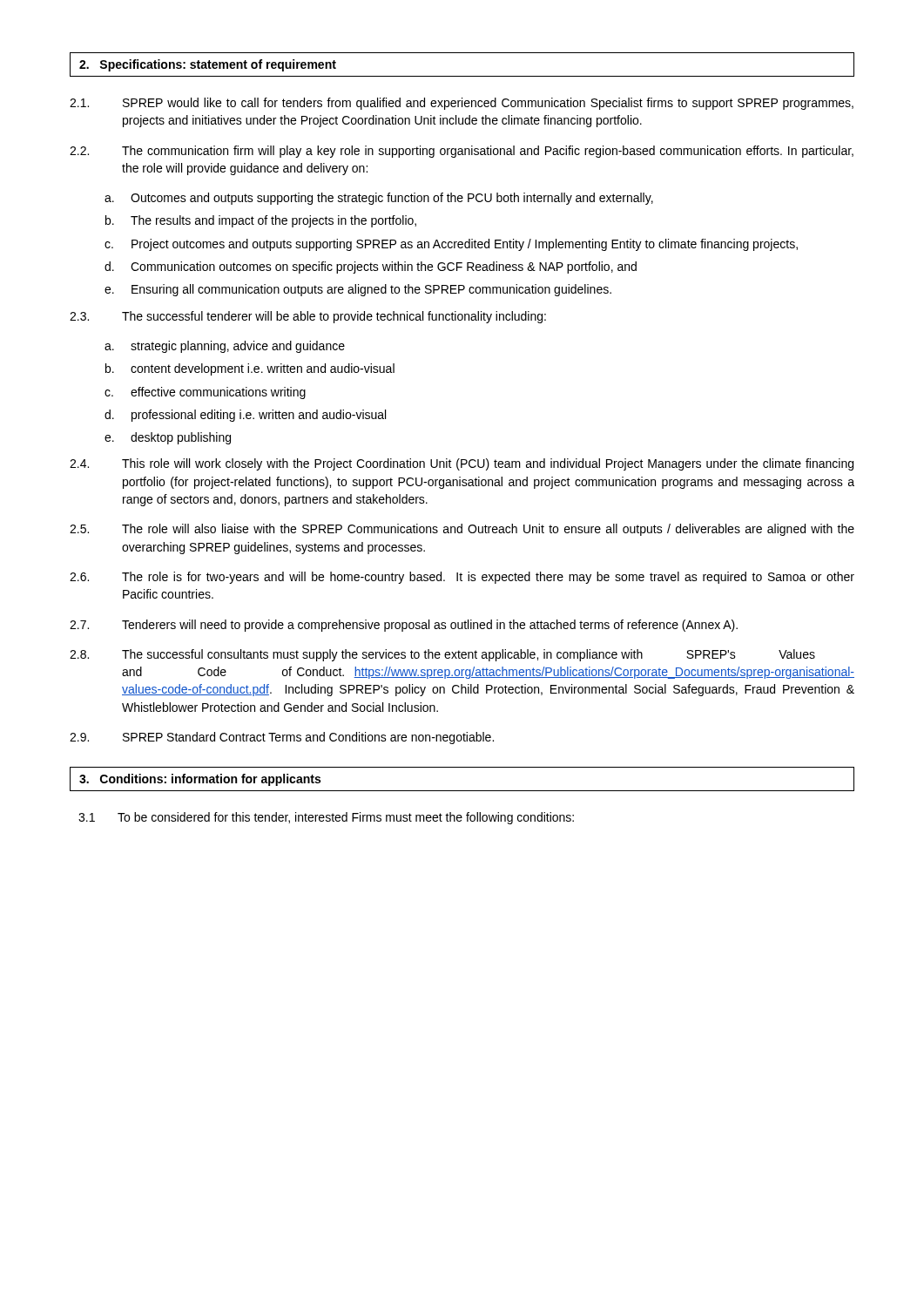Find the block starting "1. SPREP would like to"
Screen dimensions: 1307x924
462,112
